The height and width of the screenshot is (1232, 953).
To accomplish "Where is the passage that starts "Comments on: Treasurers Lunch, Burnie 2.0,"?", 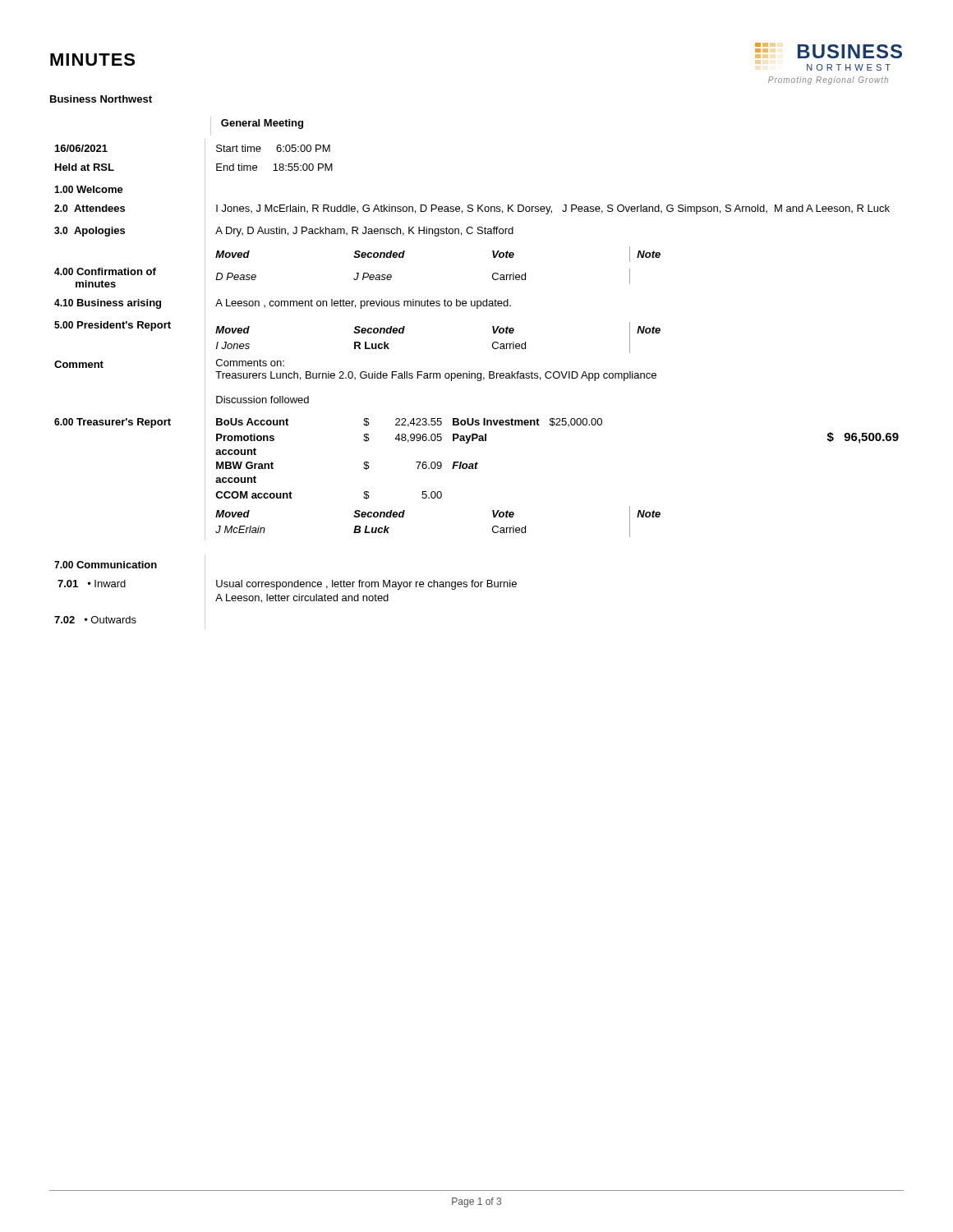I will click(x=436, y=381).
